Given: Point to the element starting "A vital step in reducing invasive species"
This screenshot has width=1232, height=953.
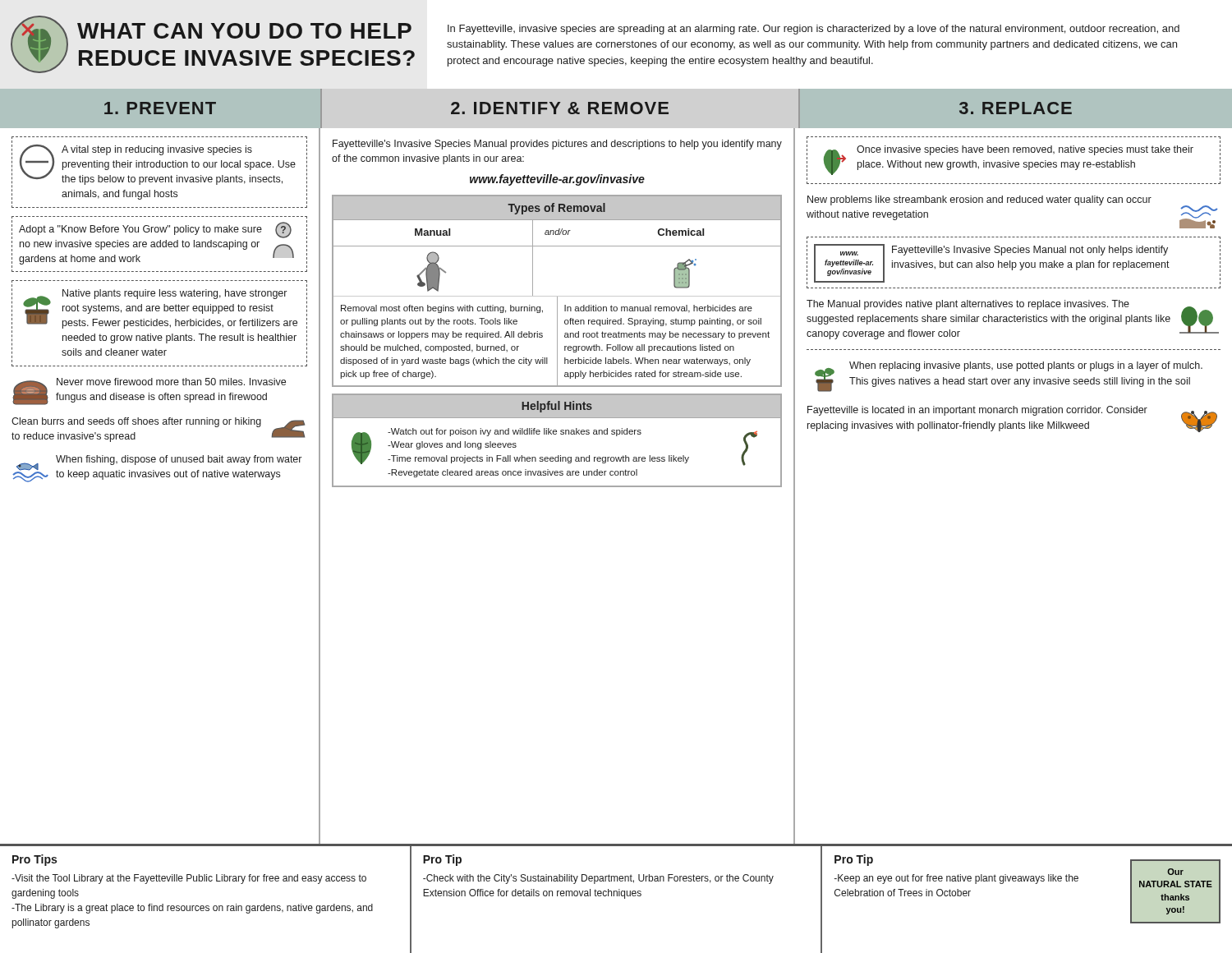Looking at the screenshot, I should 179,172.
